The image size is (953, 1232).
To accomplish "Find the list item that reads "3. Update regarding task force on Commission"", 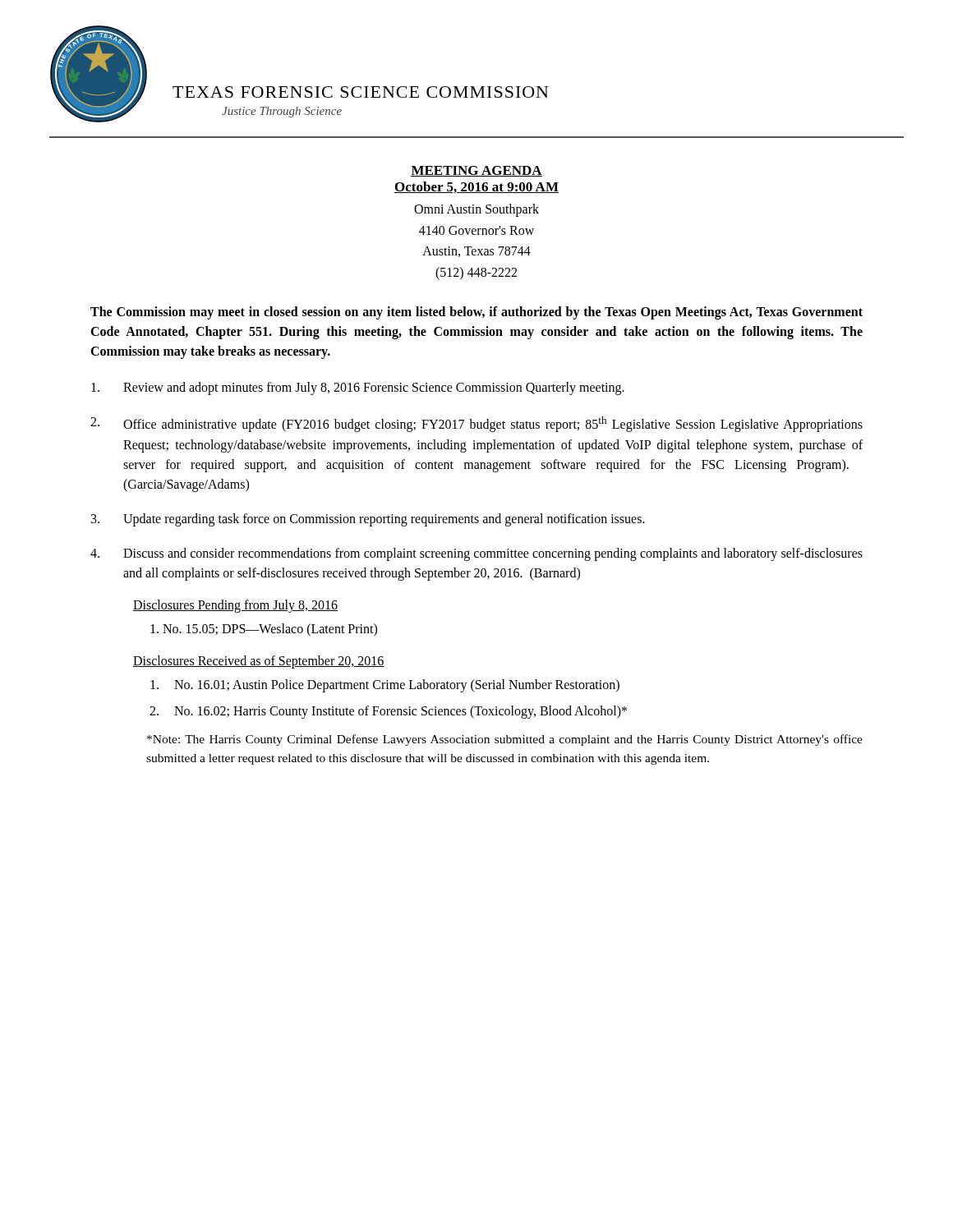I will tap(476, 519).
